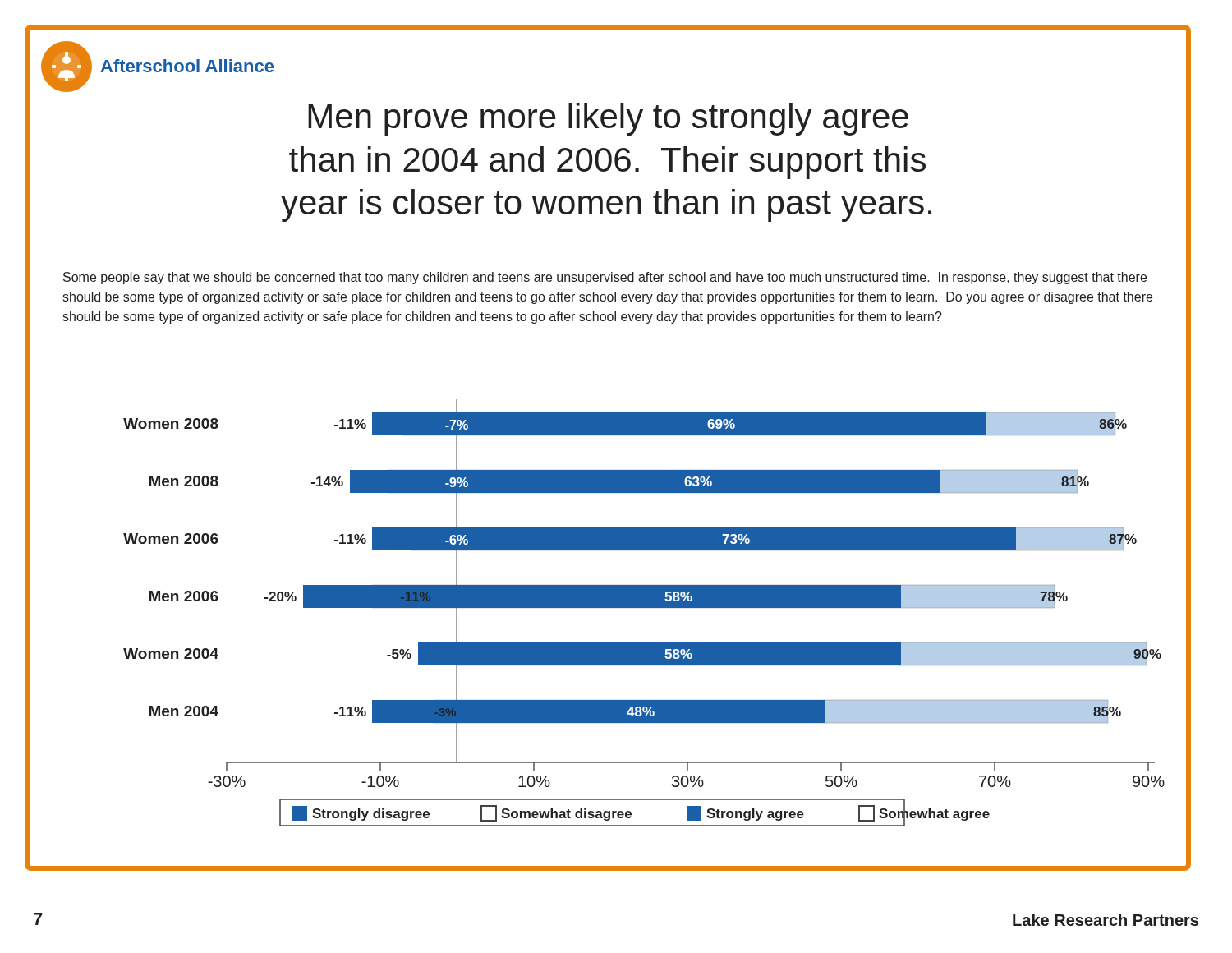Find the region starting "Some people say that we should"
The image size is (1232, 953).
click(608, 297)
